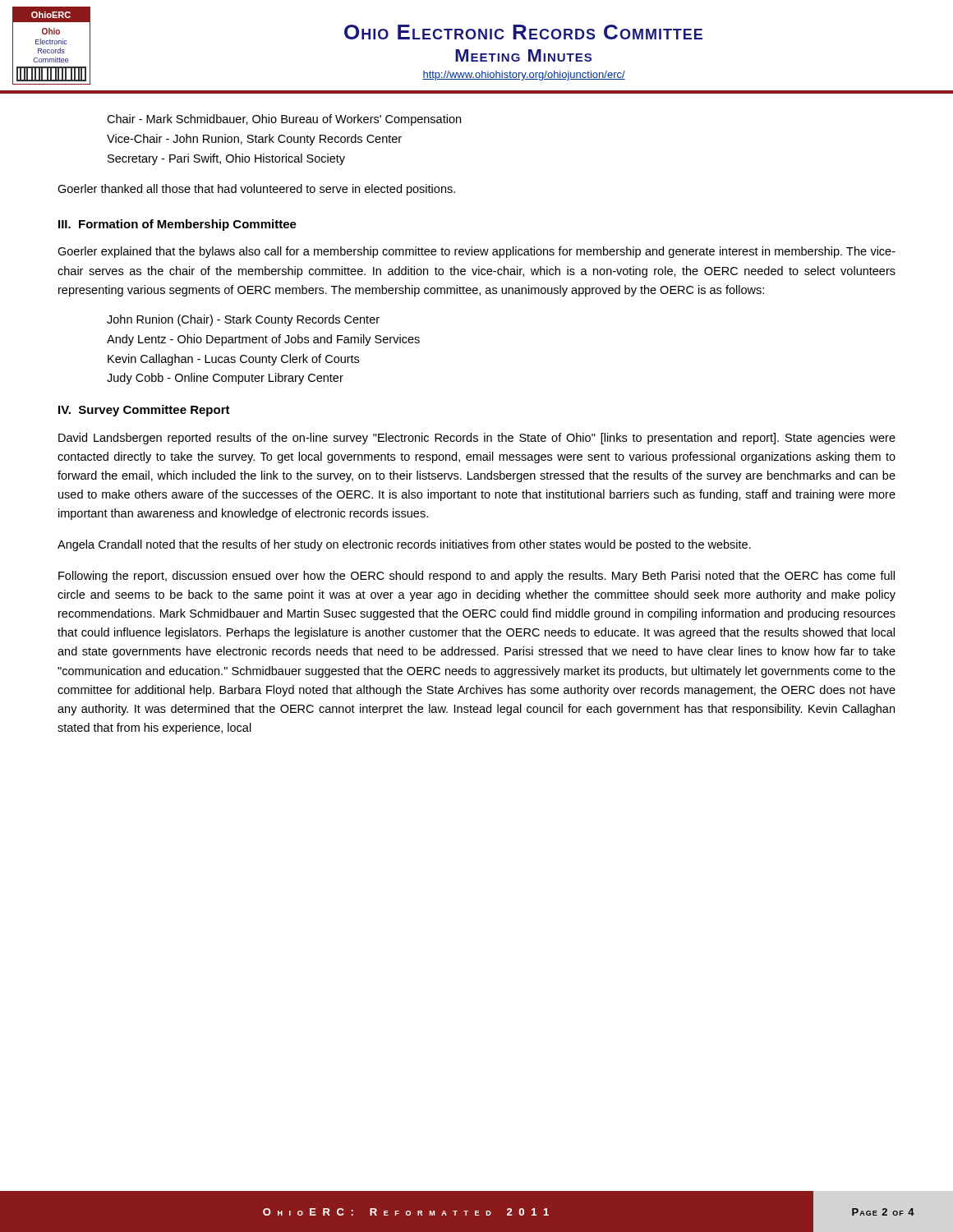Find the list item that reads "Andy Lentz -"
The height and width of the screenshot is (1232, 953).
(263, 340)
